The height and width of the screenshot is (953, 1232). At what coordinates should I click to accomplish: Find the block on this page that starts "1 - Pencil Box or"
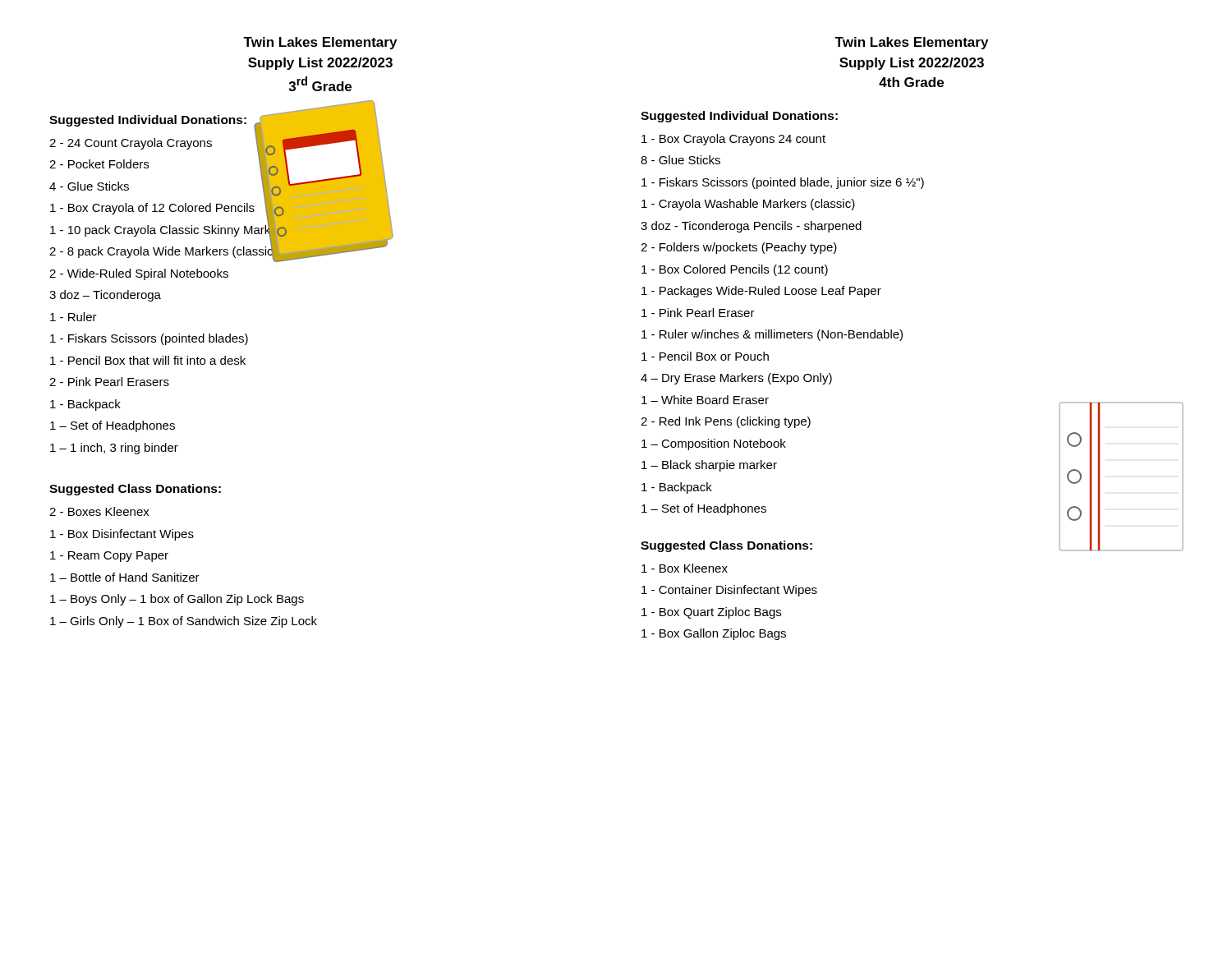click(705, 356)
